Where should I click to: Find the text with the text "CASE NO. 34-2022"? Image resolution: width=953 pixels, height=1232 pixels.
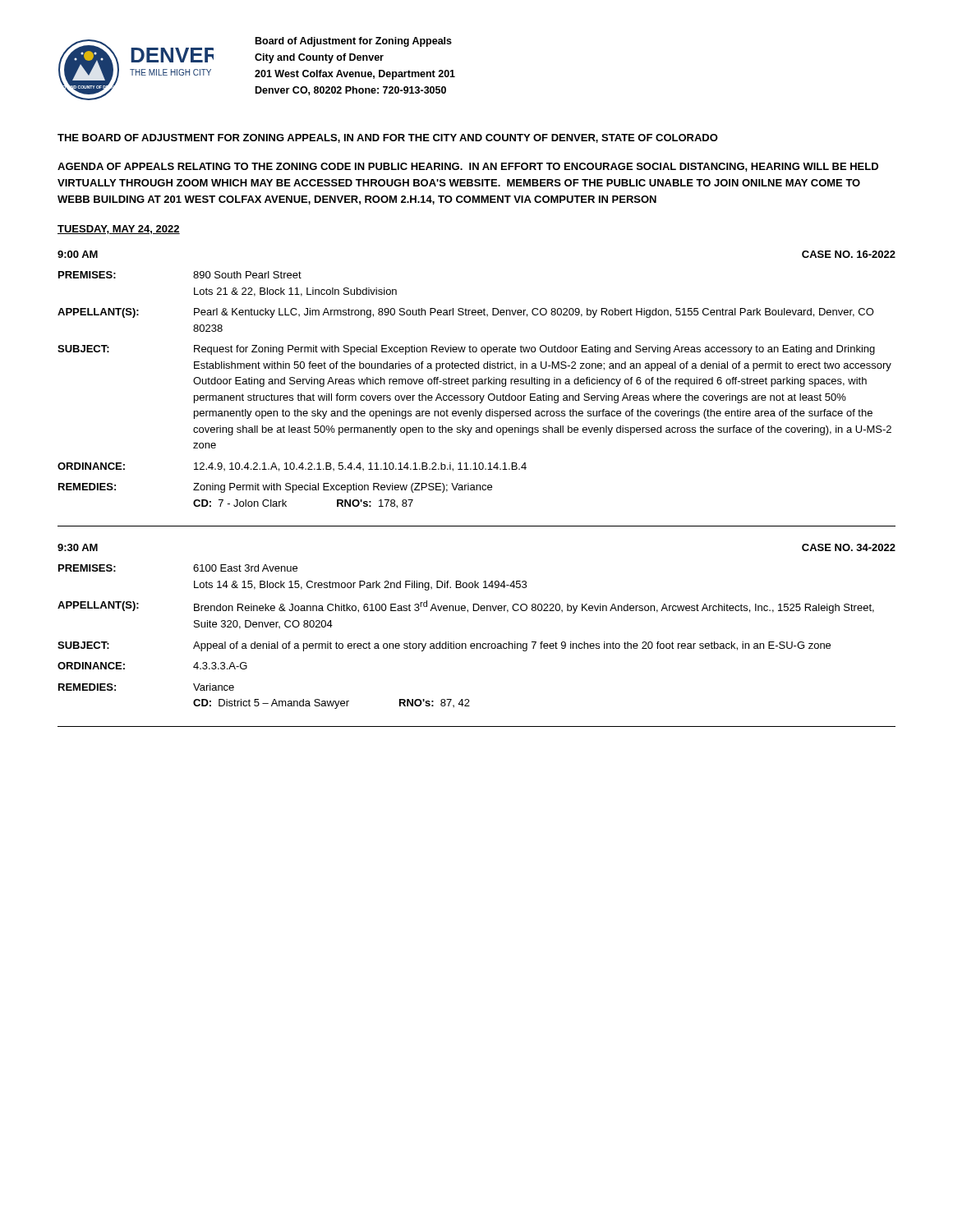click(x=849, y=548)
